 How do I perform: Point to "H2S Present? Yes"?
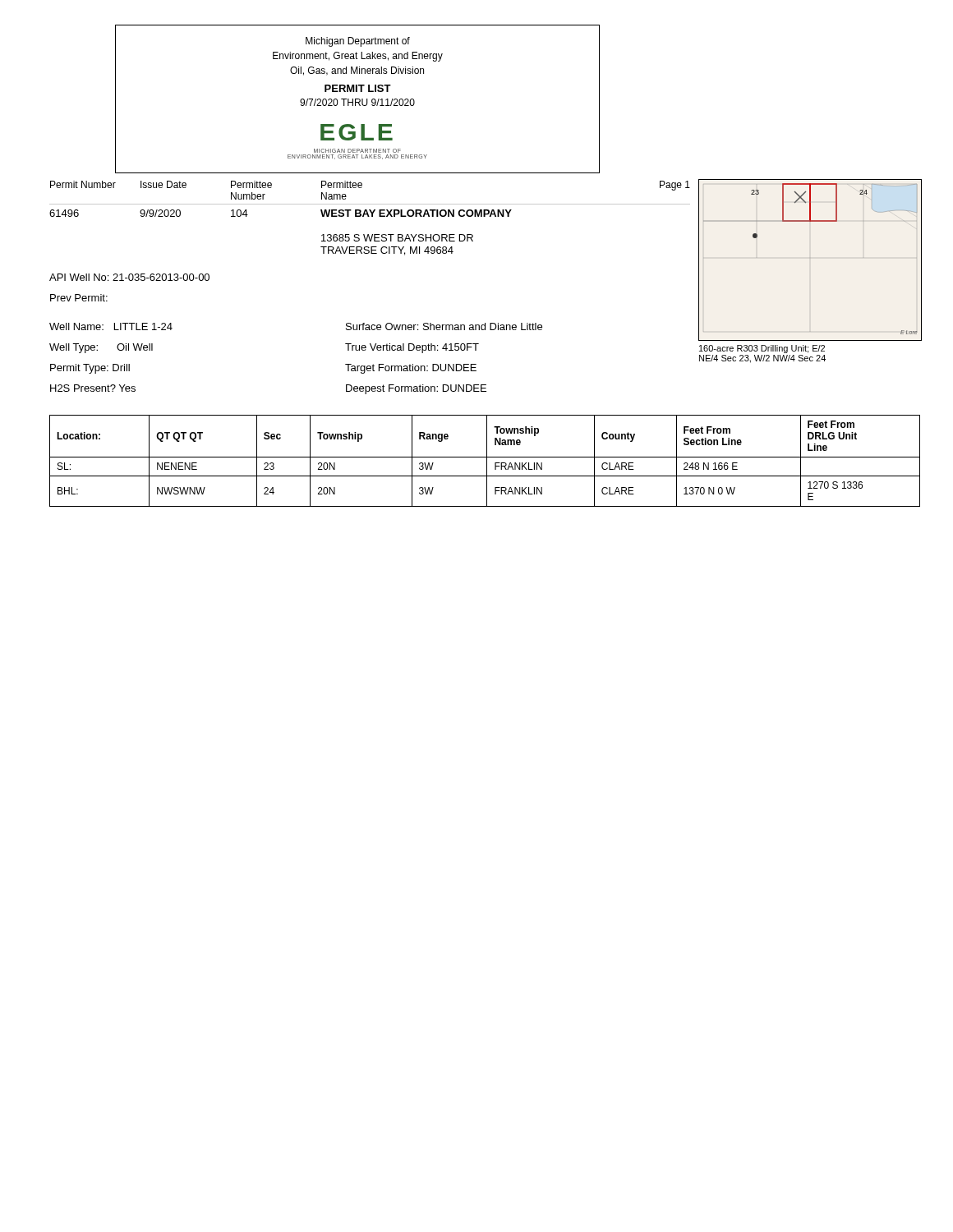93,388
